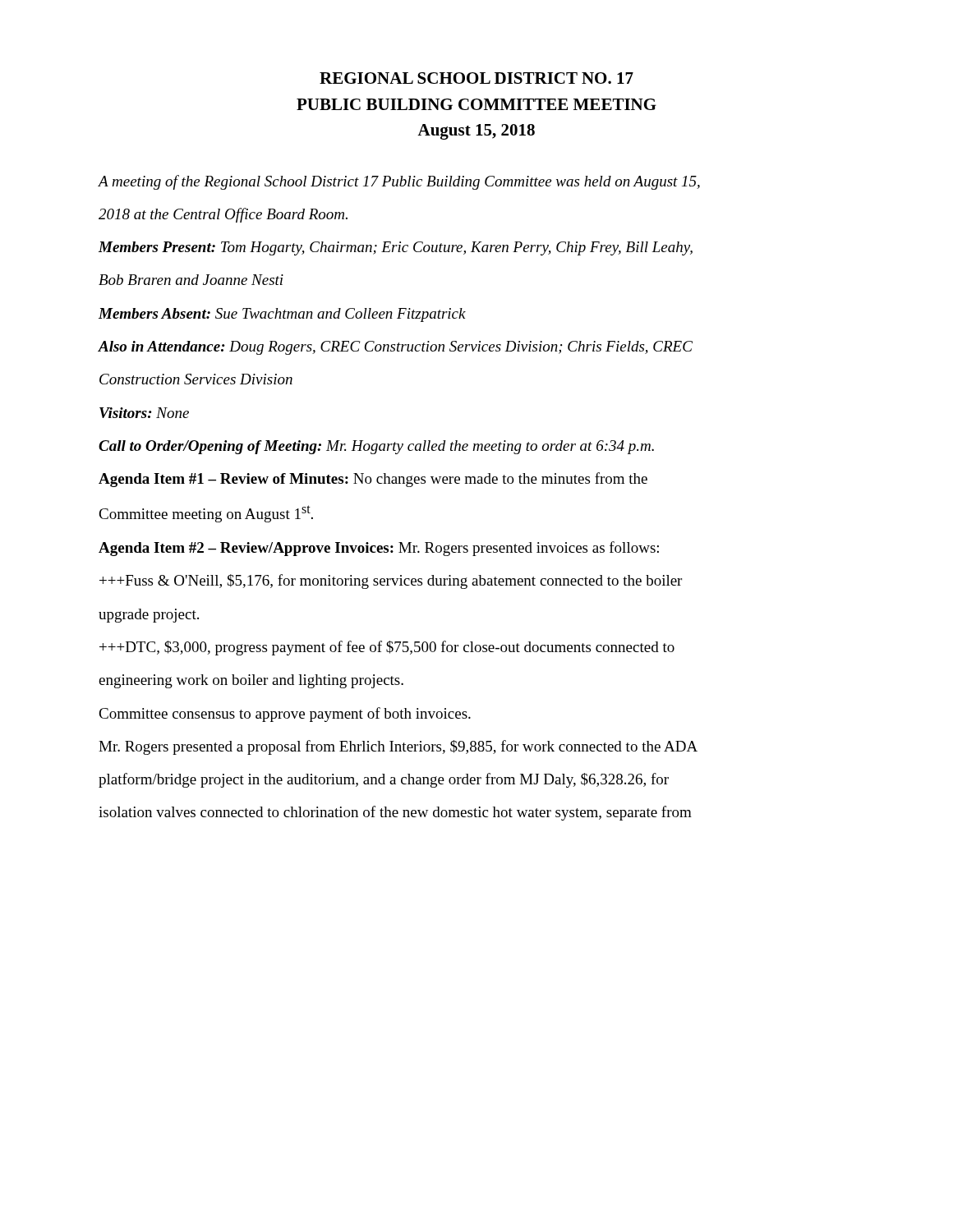
Task: Where is the passage that starts "+++DTC, $3,000, progress payment of"?
Action: 387,647
